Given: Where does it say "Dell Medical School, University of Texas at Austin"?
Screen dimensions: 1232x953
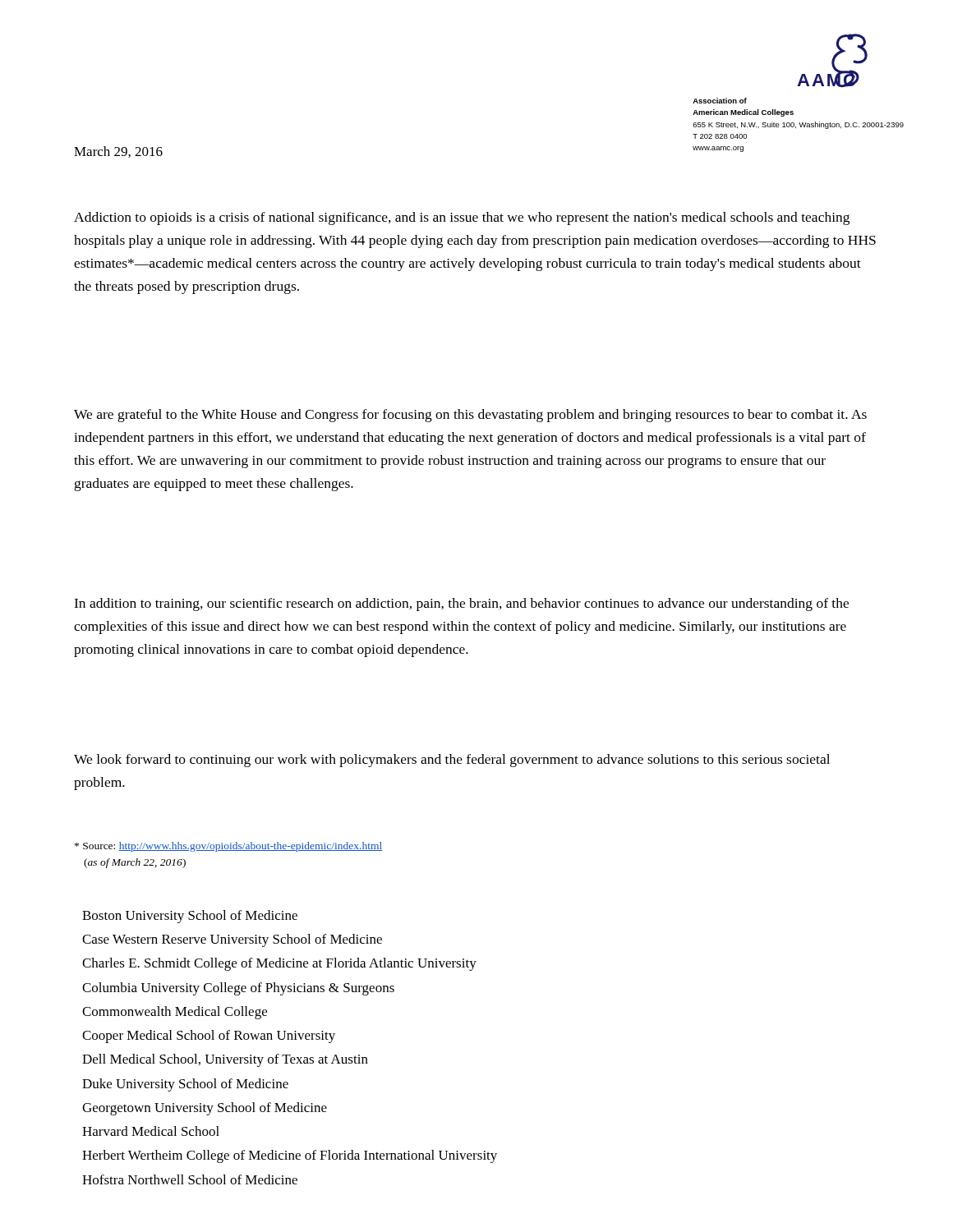Looking at the screenshot, I should point(225,1059).
